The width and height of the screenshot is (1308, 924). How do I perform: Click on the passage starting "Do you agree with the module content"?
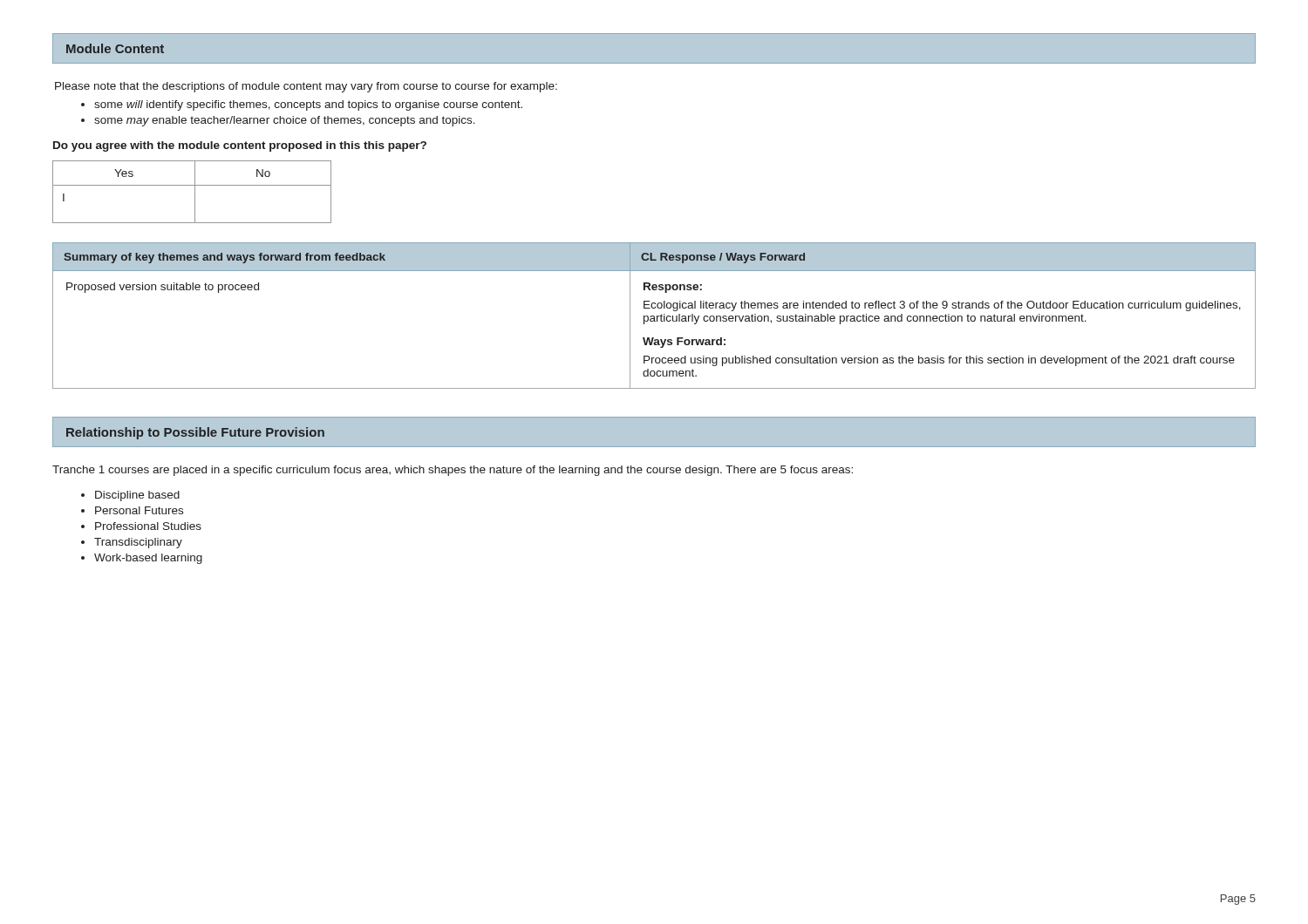click(240, 146)
